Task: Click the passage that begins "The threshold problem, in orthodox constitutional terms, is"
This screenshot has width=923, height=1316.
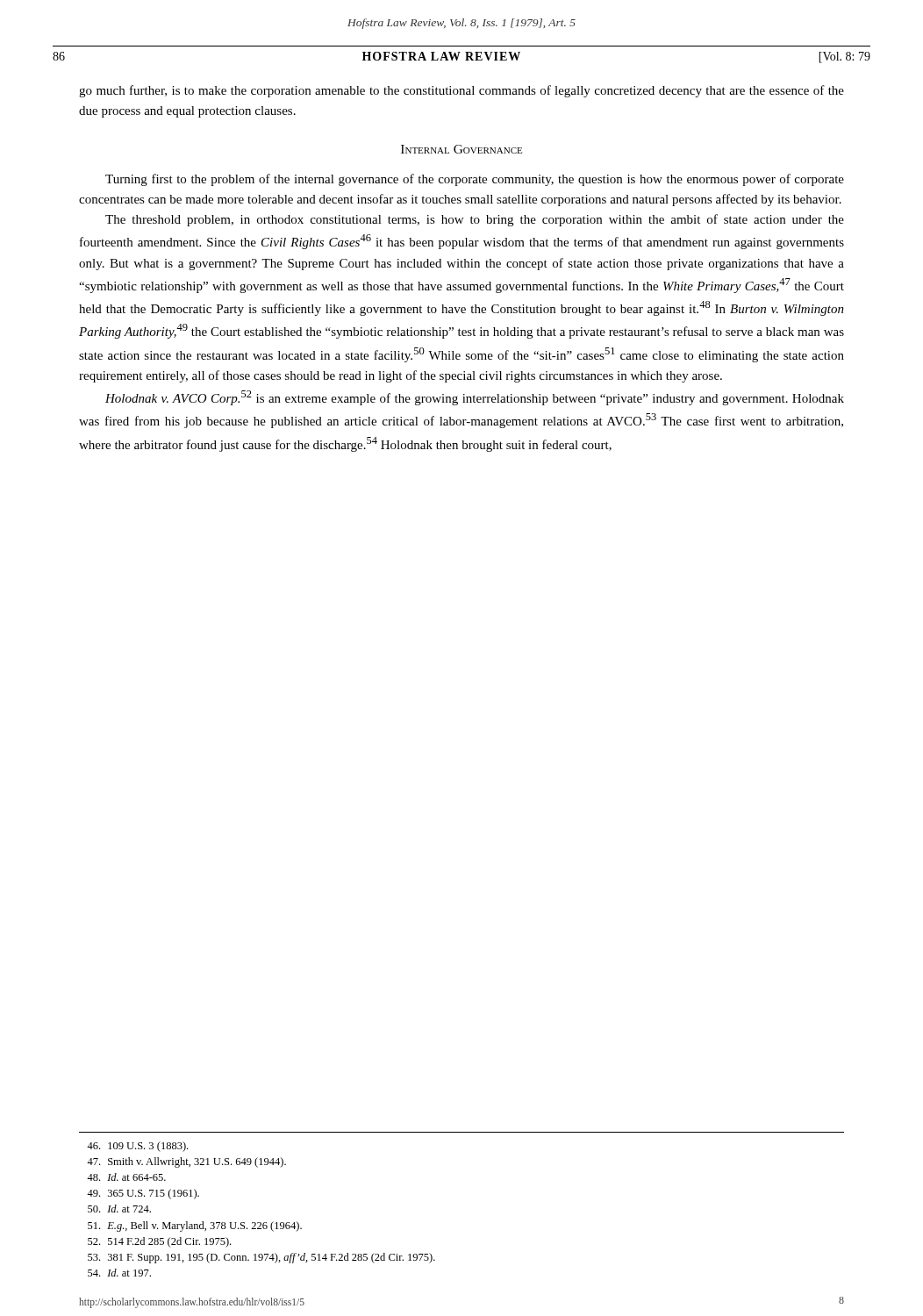Action: [x=462, y=298]
